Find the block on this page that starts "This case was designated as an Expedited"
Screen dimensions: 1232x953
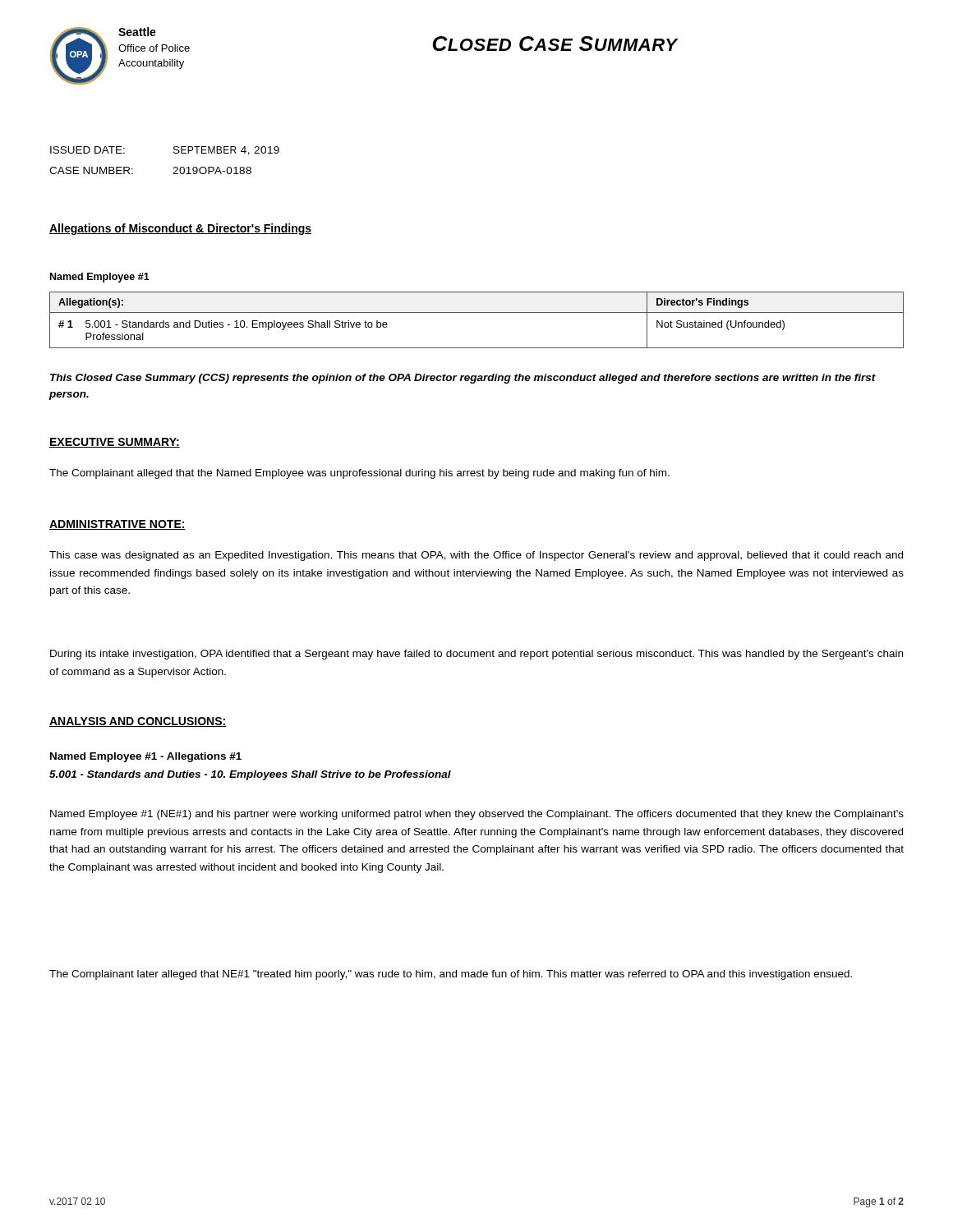click(x=476, y=573)
